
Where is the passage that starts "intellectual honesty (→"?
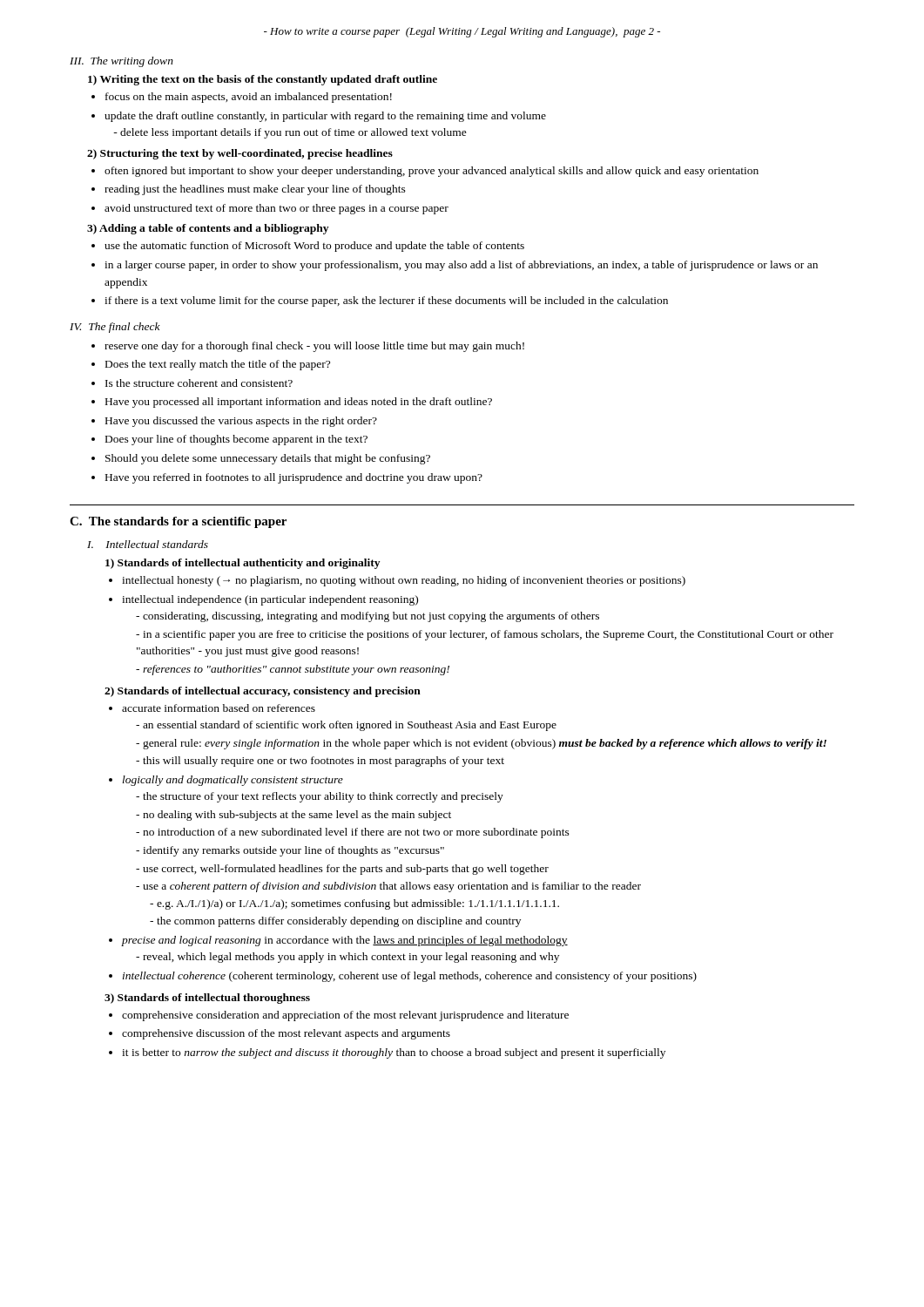pyautogui.click(x=404, y=580)
